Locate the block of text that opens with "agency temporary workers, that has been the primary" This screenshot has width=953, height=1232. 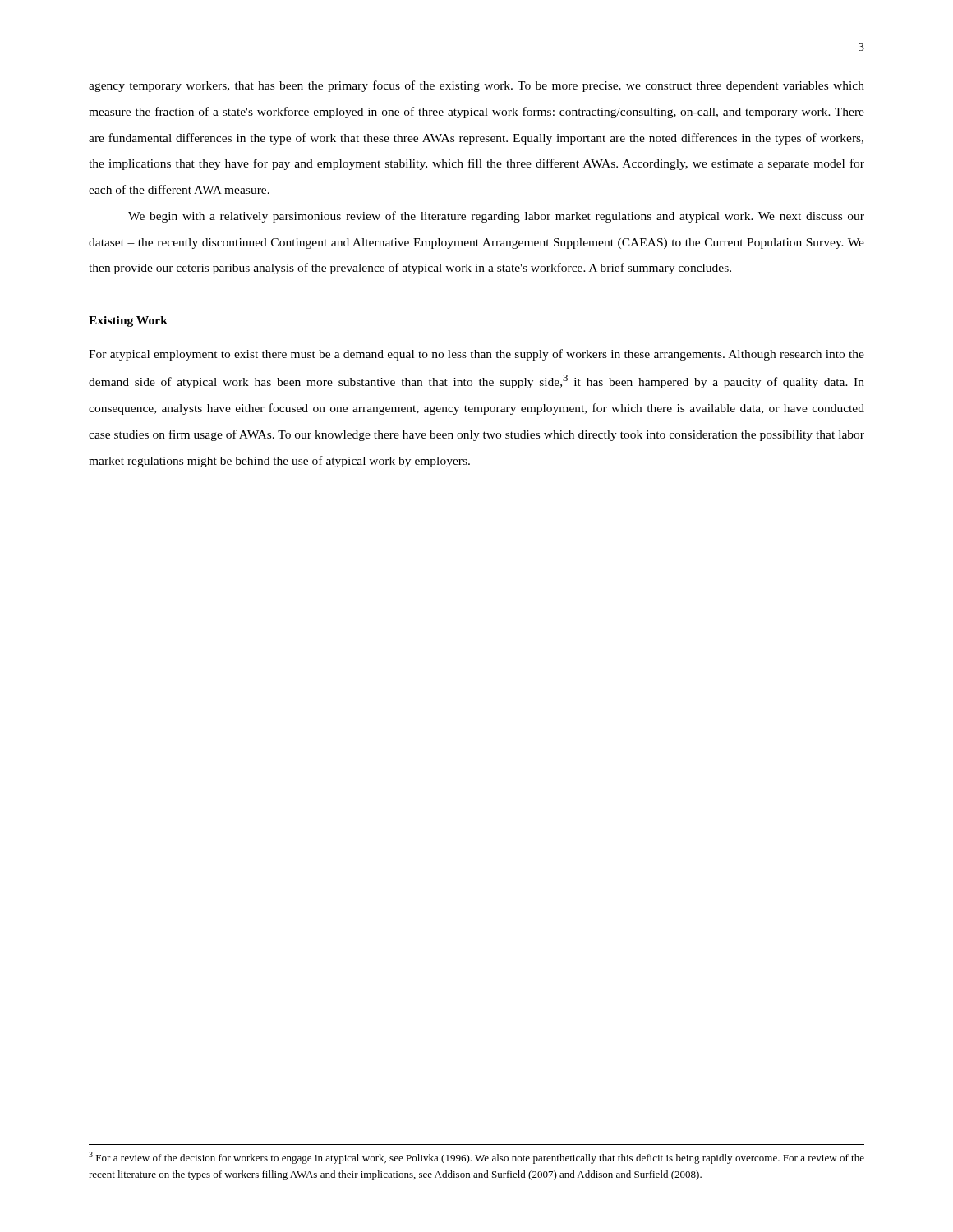tap(476, 137)
